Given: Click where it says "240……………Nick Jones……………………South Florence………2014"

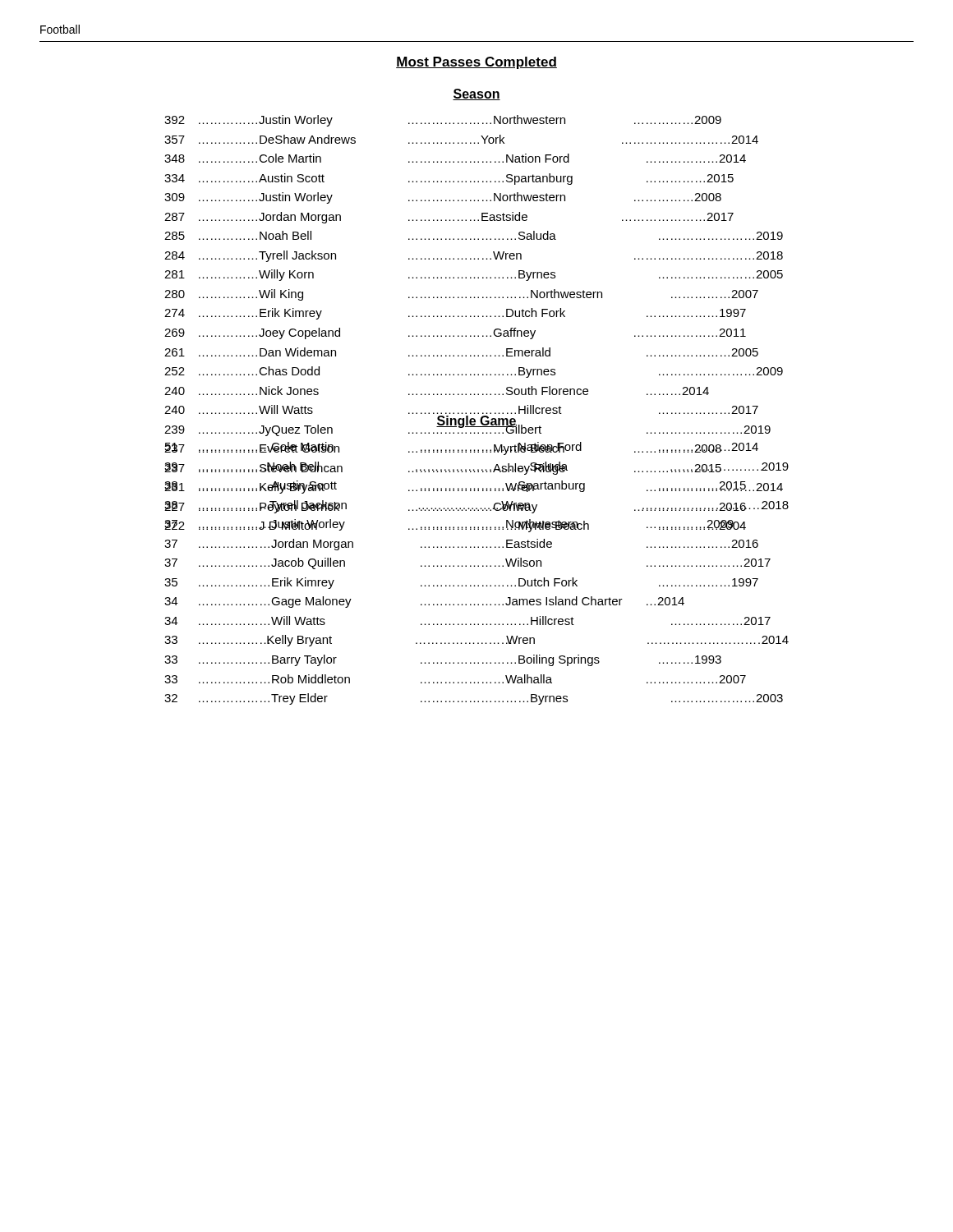Looking at the screenshot, I should (437, 390).
